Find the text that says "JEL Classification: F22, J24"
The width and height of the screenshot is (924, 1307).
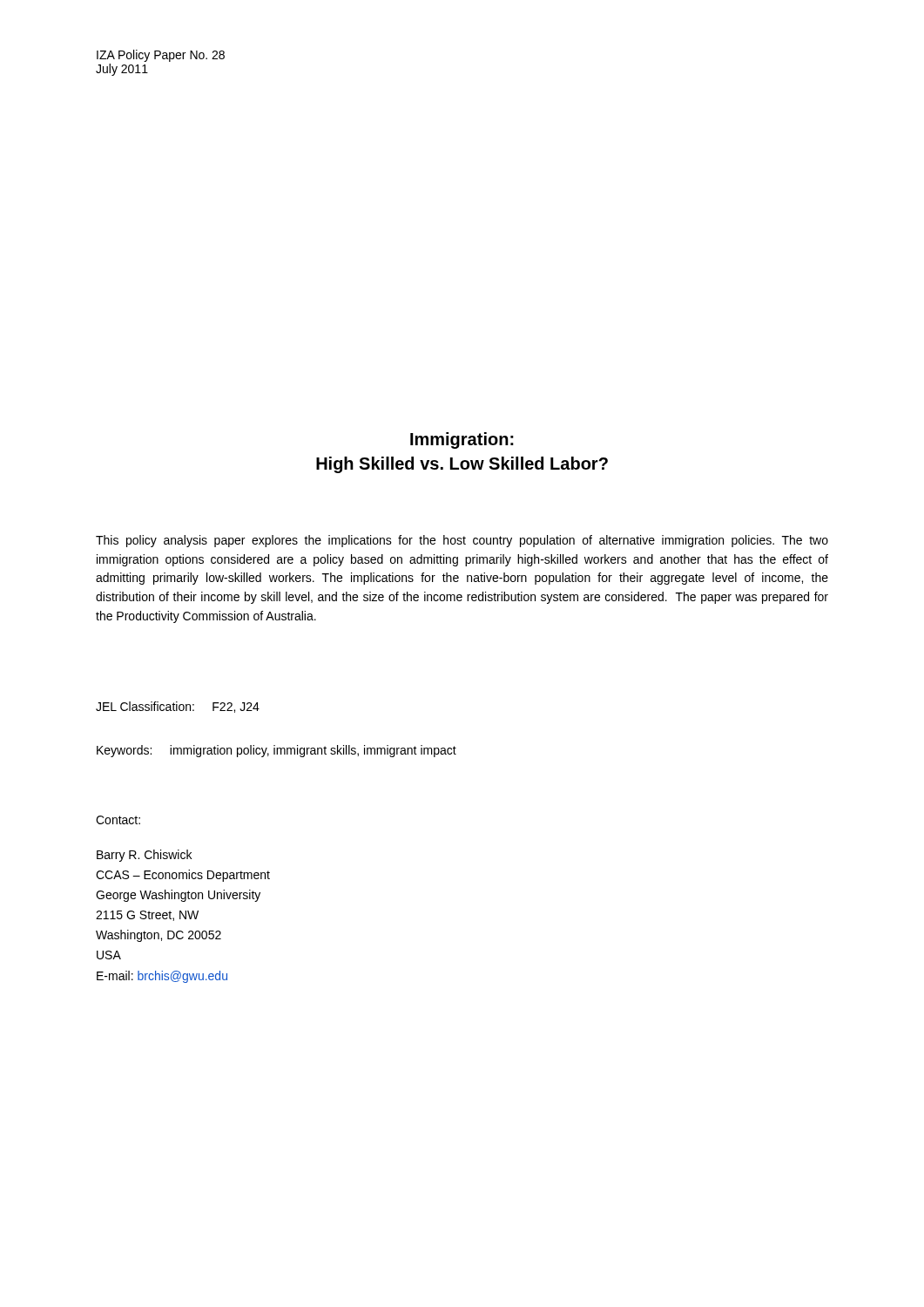pos(178,707)
